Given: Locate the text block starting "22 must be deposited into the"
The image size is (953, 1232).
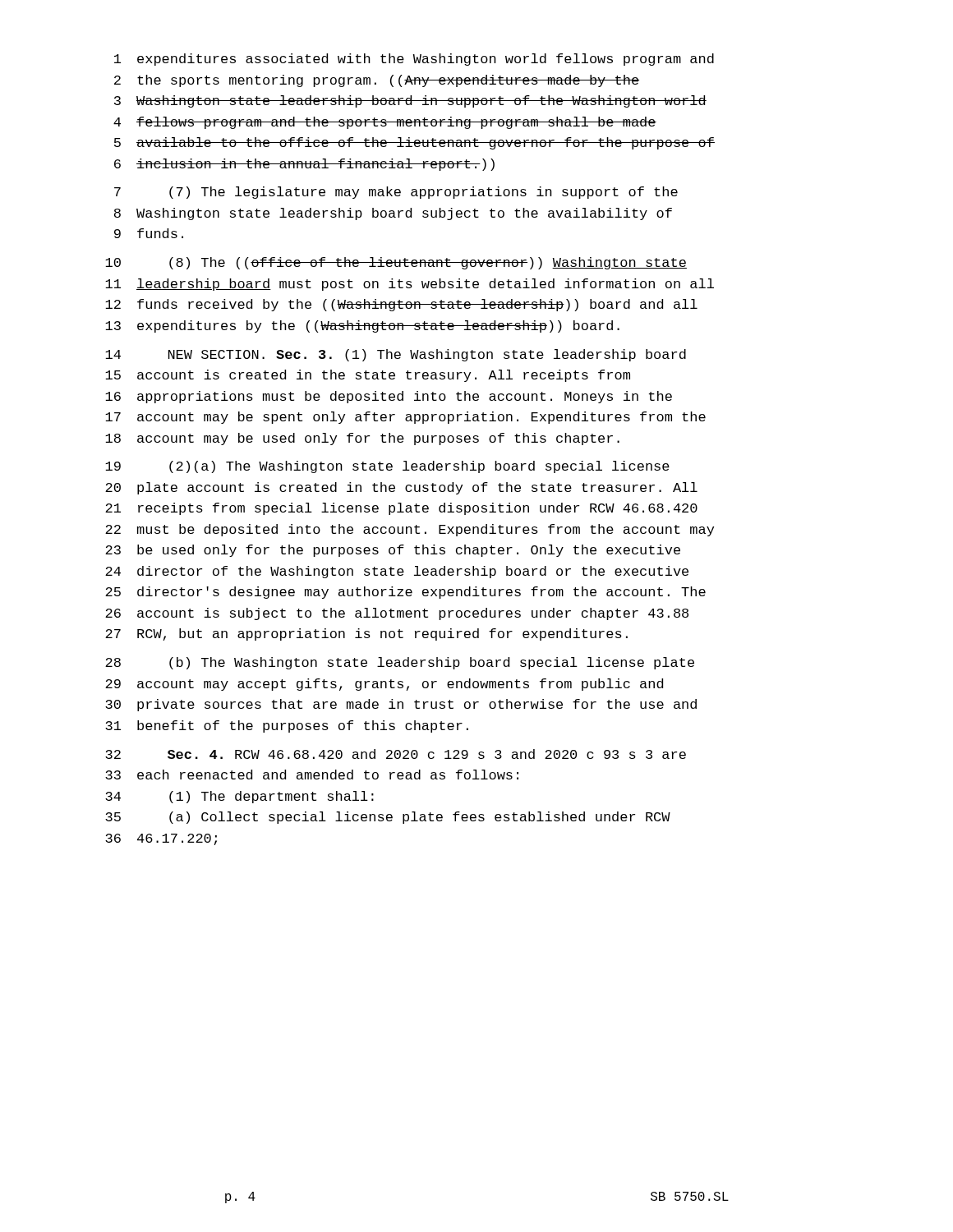Looking at the screenshot, I should 476,530.
